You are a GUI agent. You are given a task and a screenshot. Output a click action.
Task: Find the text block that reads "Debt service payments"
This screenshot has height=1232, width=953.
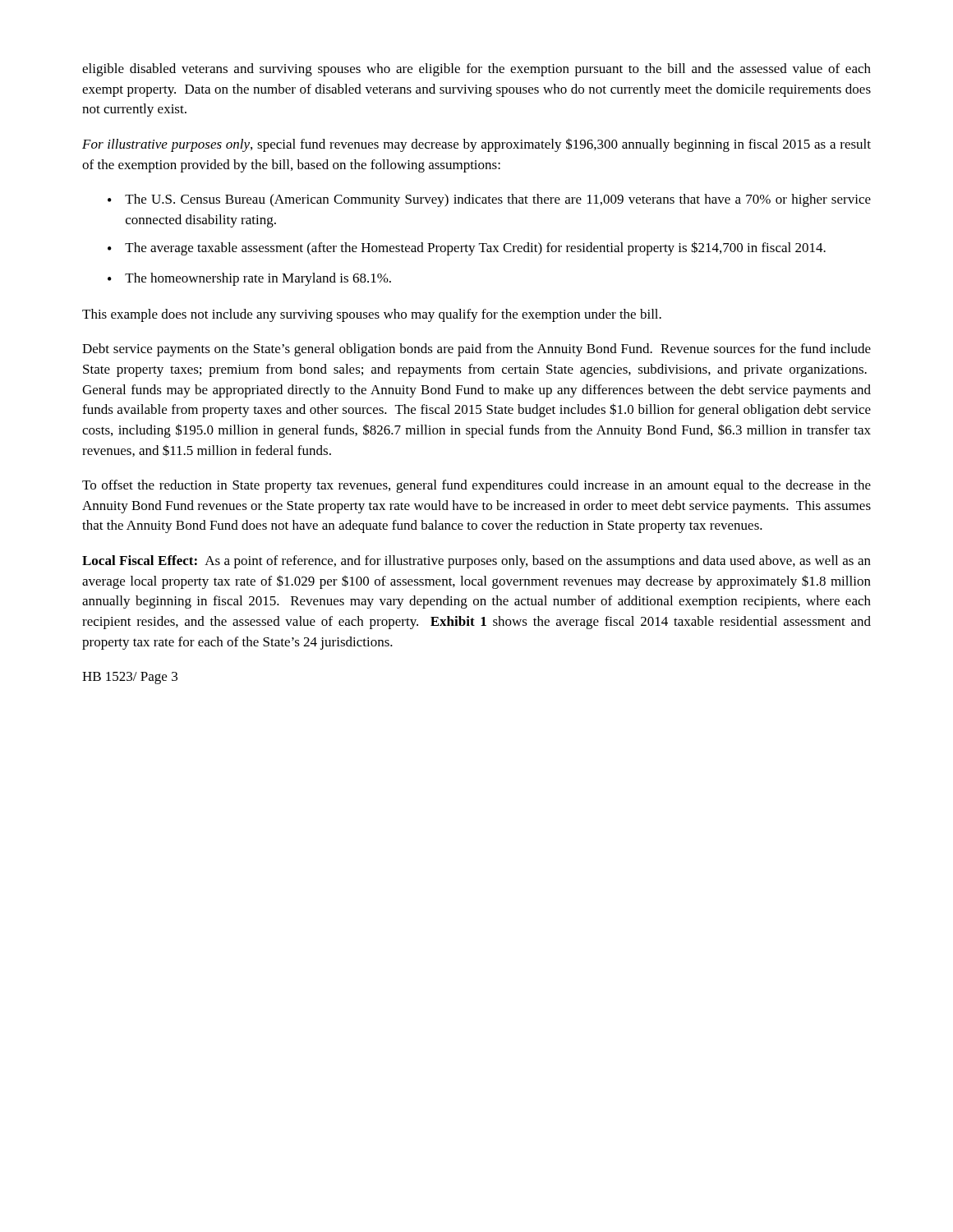476,400
